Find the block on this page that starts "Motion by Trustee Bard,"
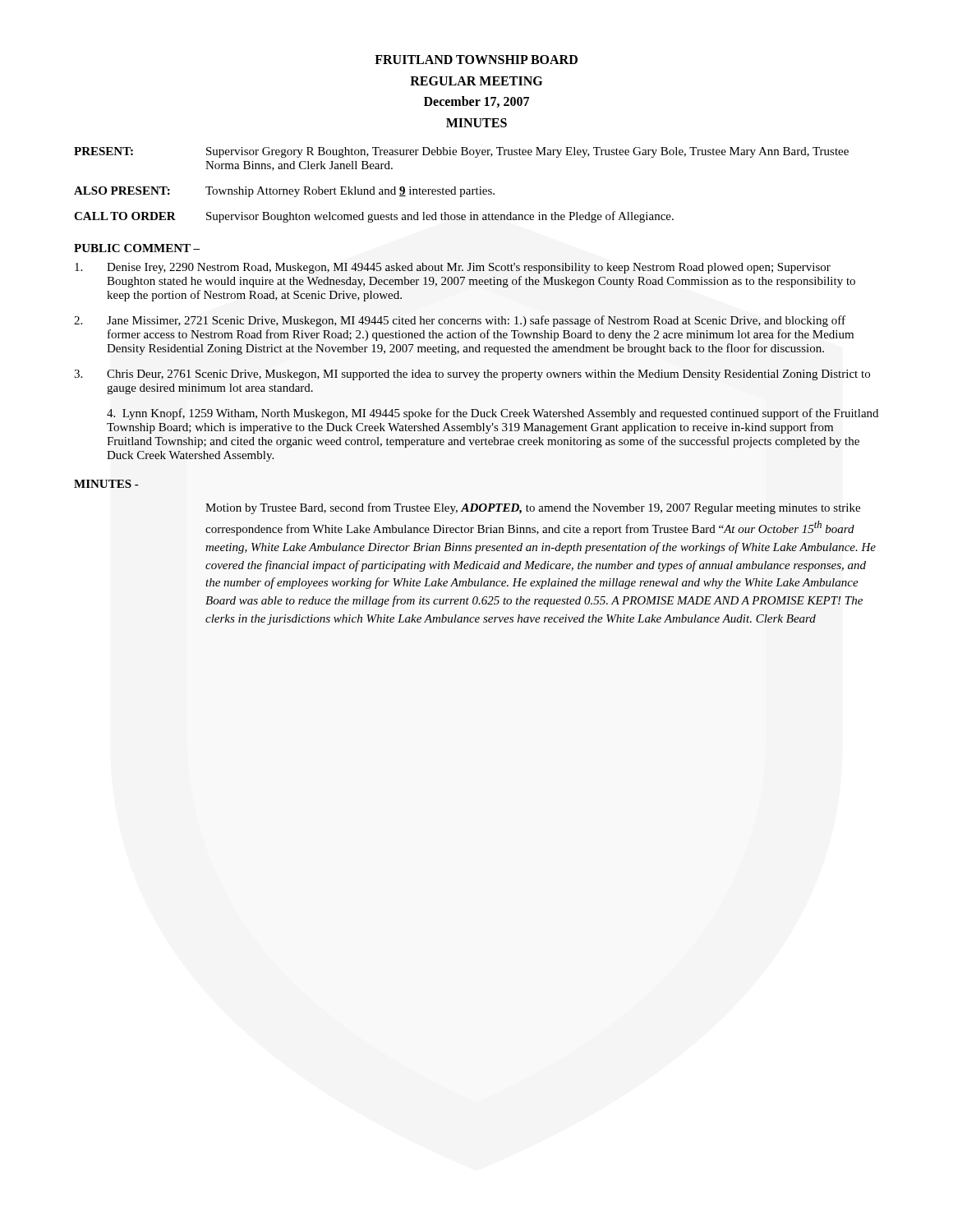 pyautogui.click(x=476, y=564)
